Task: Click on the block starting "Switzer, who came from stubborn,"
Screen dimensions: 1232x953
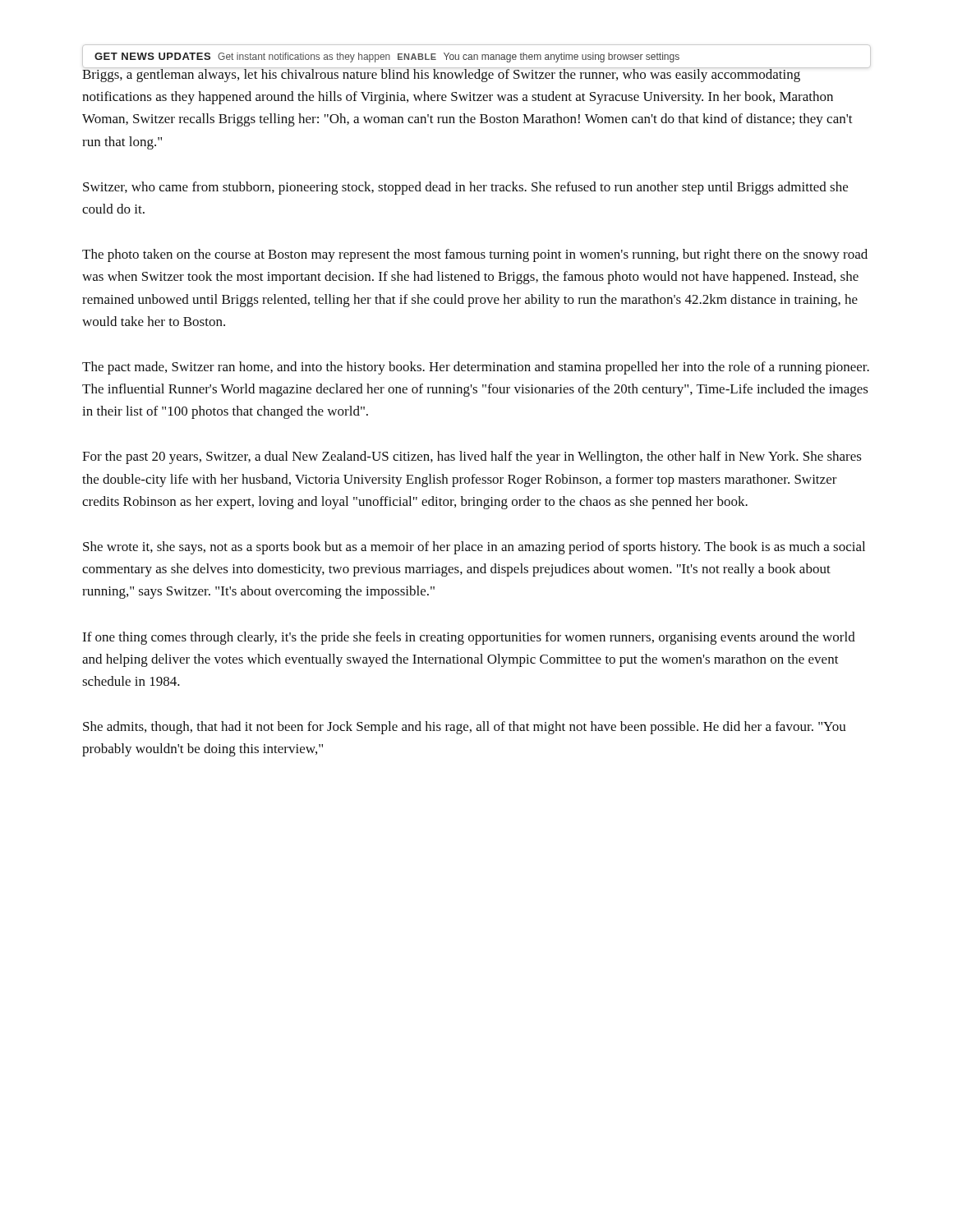Action: coord(465,198)
